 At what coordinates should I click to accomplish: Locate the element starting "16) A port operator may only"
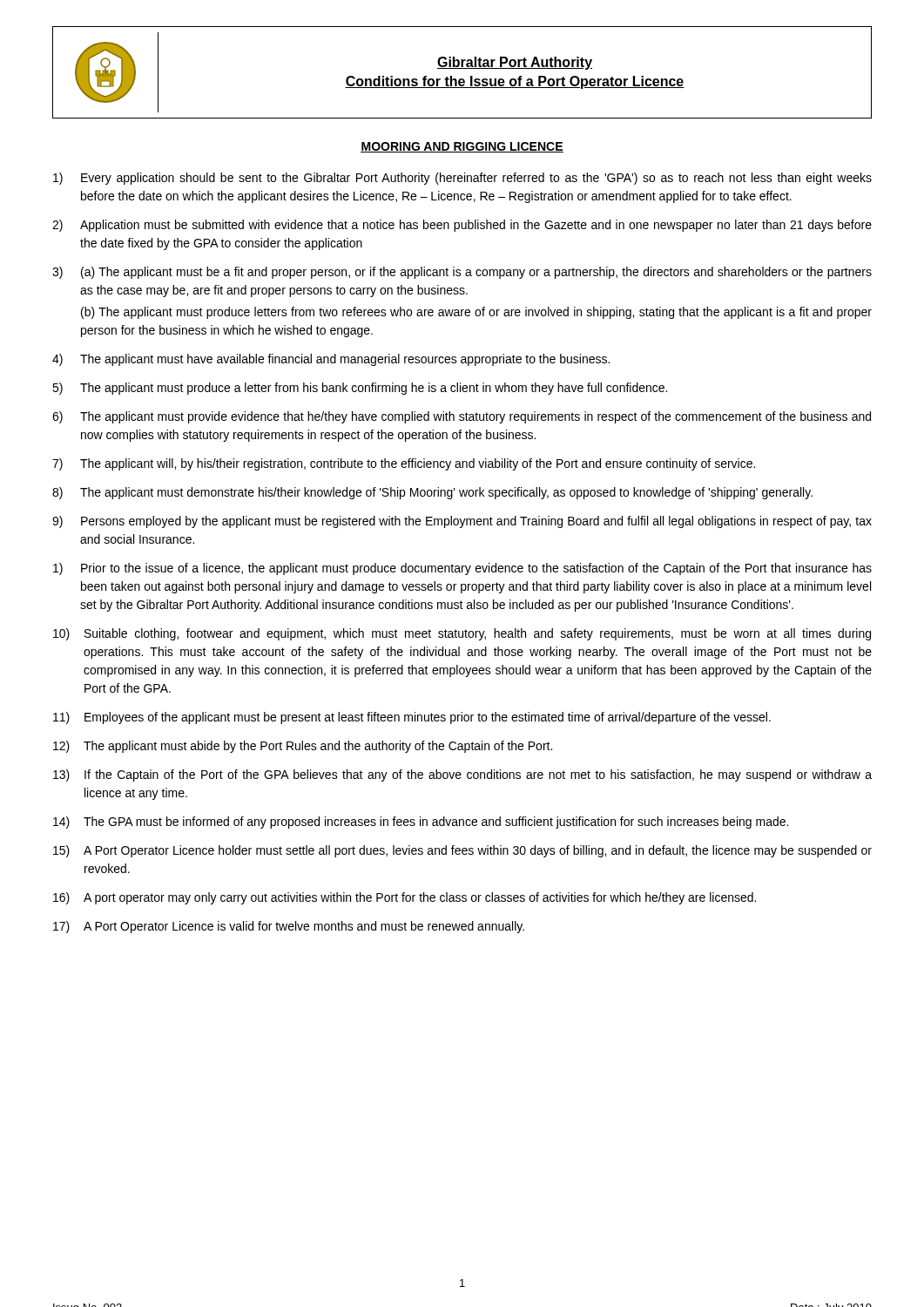pos(462,898)
